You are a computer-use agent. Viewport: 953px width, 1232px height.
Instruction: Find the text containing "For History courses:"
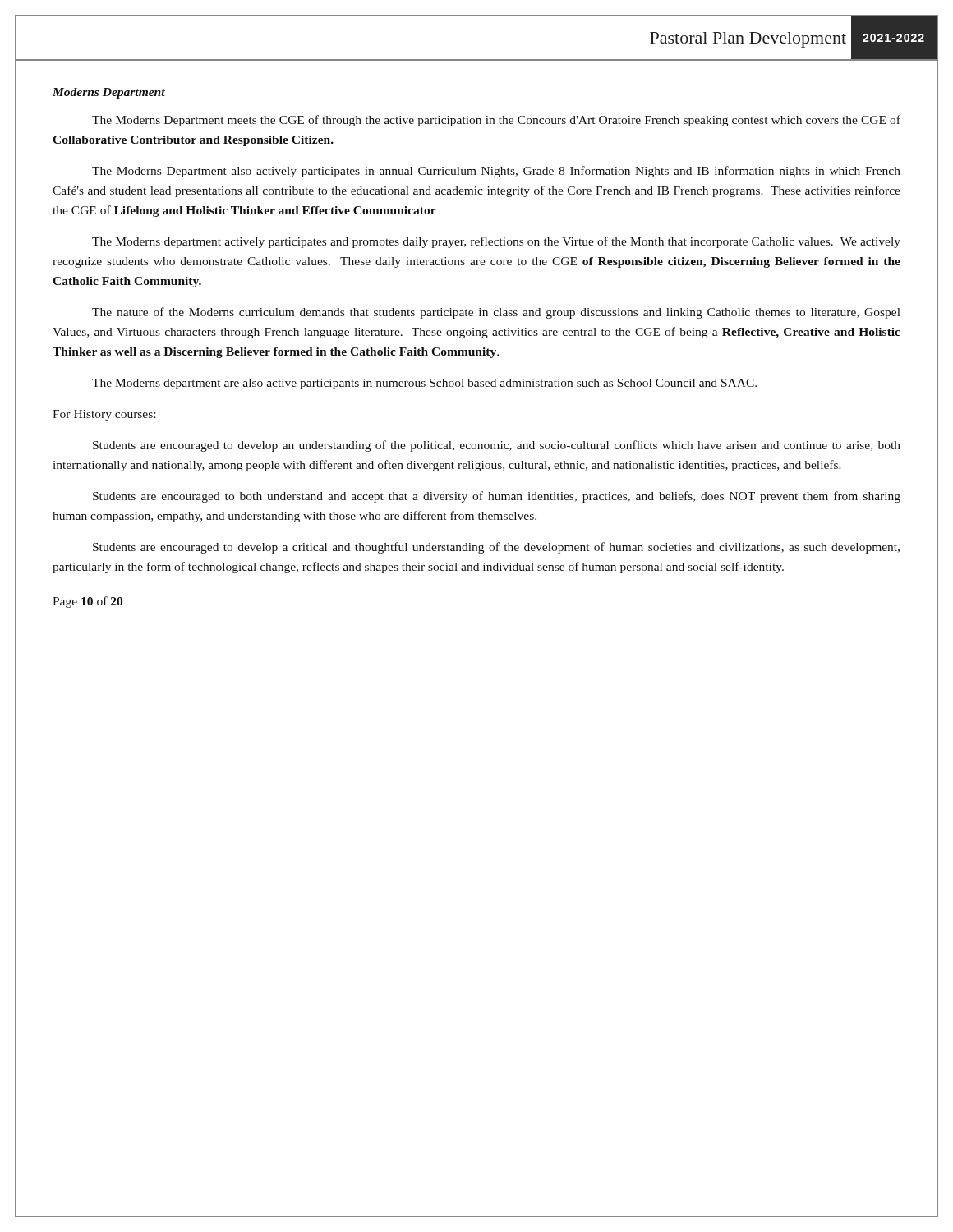[104, 415]
